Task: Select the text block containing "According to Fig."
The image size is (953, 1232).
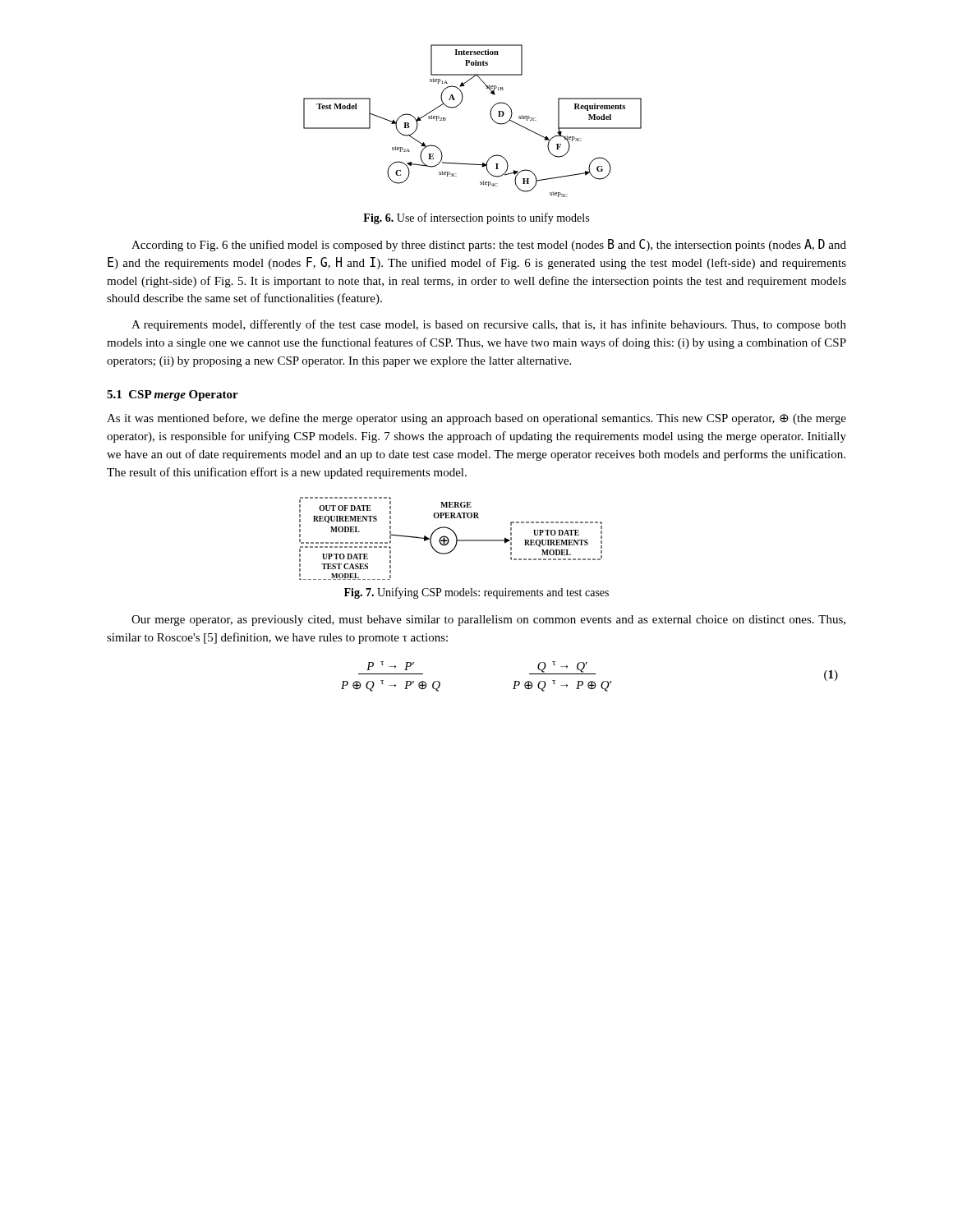Action: click(x=476, y=271)
